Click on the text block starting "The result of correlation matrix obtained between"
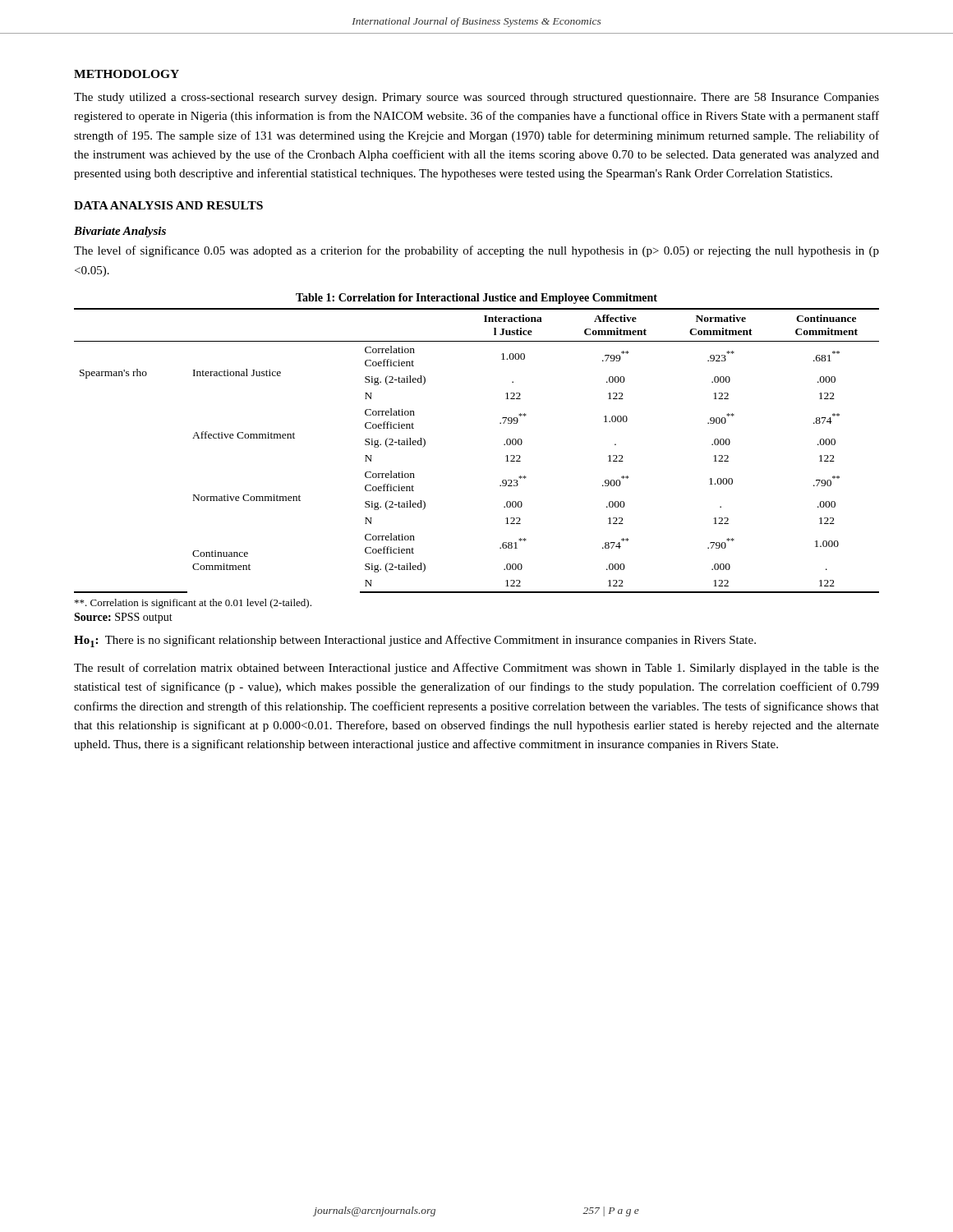The height and width of the screenshot is (1232, 953). pyautogui.click(x=476, y=706)
